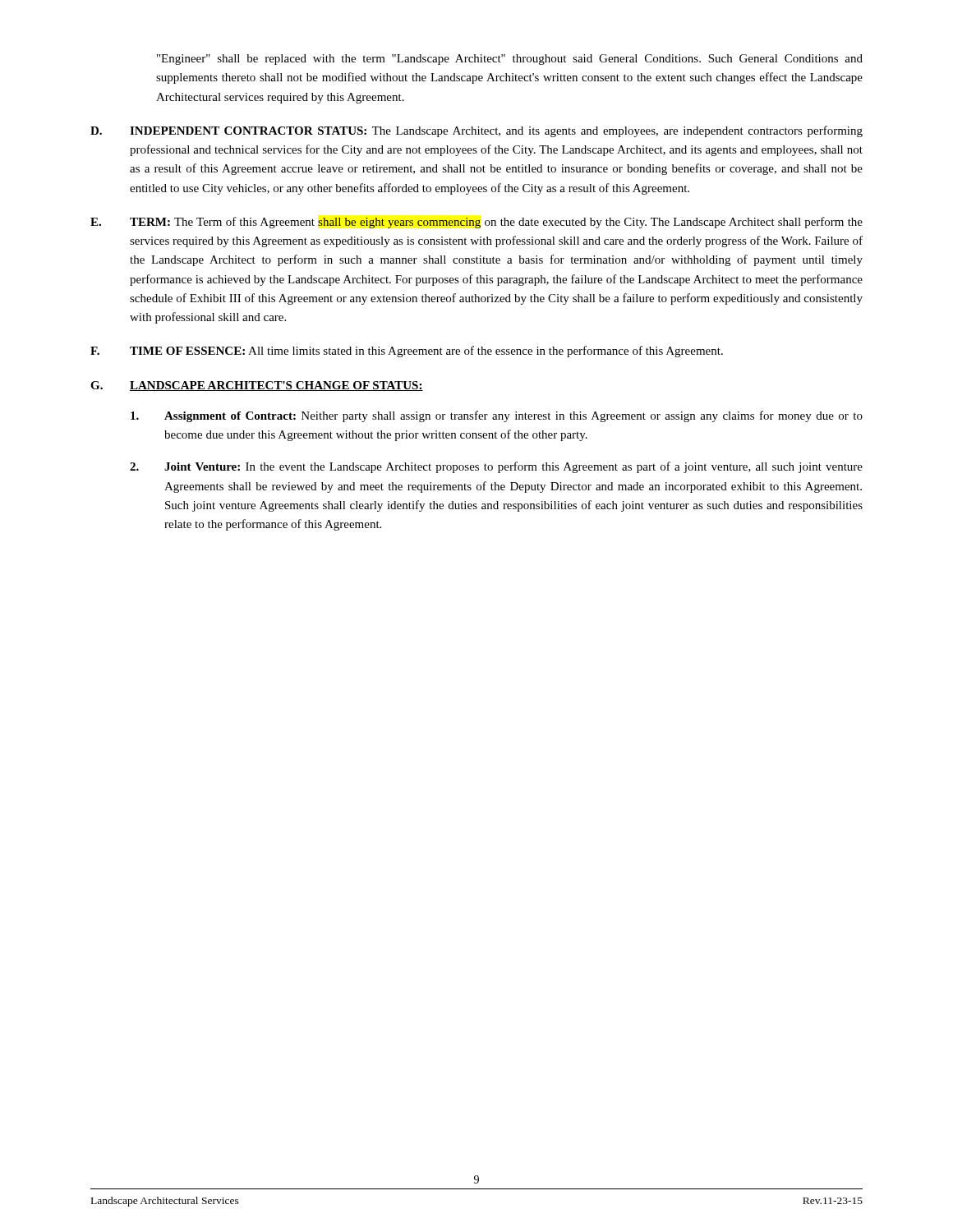Click on the text block starting "G. LANDSCAPE ARCHITECT'S CHANGE OF STATUS:"
This screenshot has width=953, height=1232.
pos(257,386)
